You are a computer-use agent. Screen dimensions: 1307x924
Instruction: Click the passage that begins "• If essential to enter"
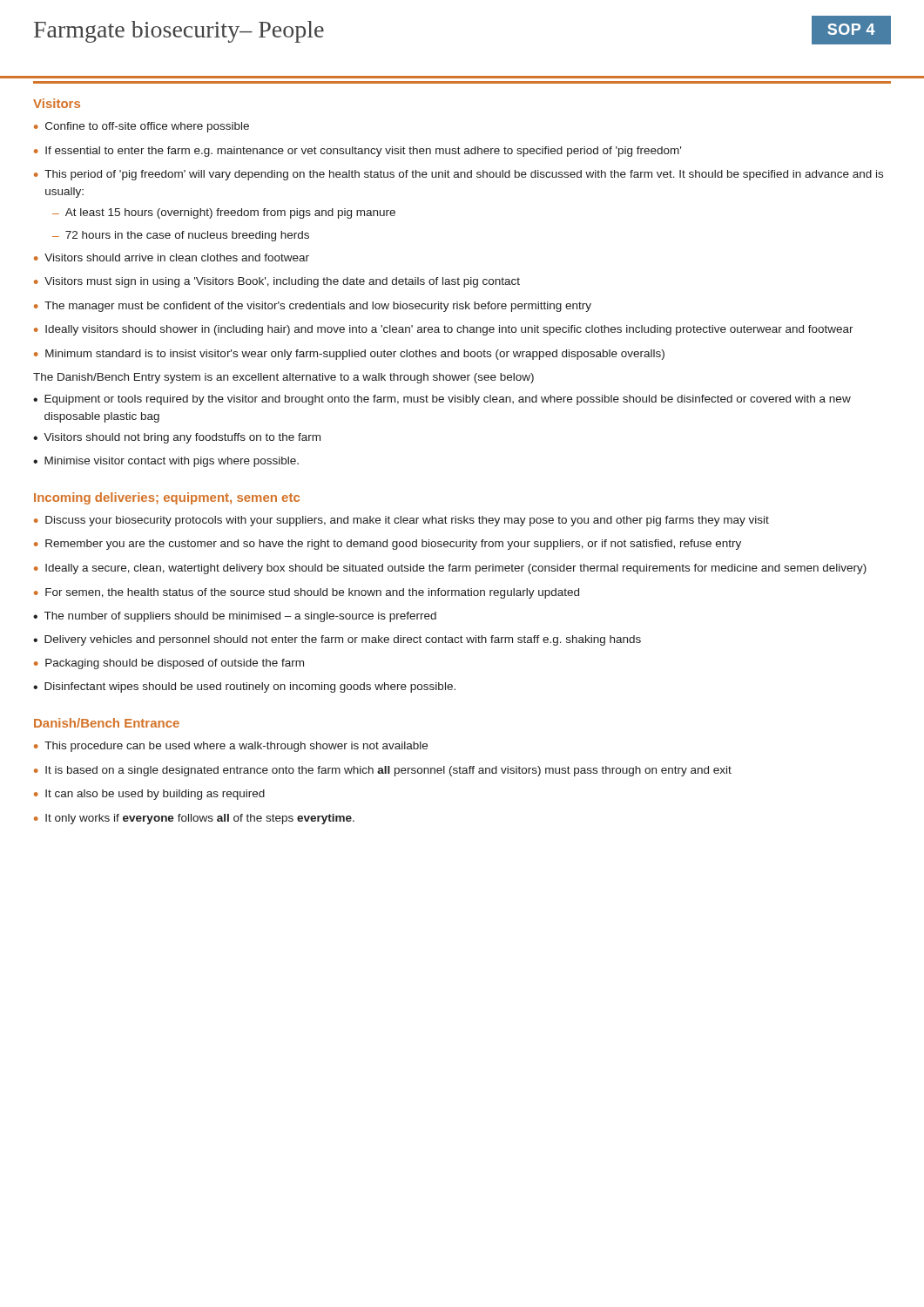(x=357, y=152)
